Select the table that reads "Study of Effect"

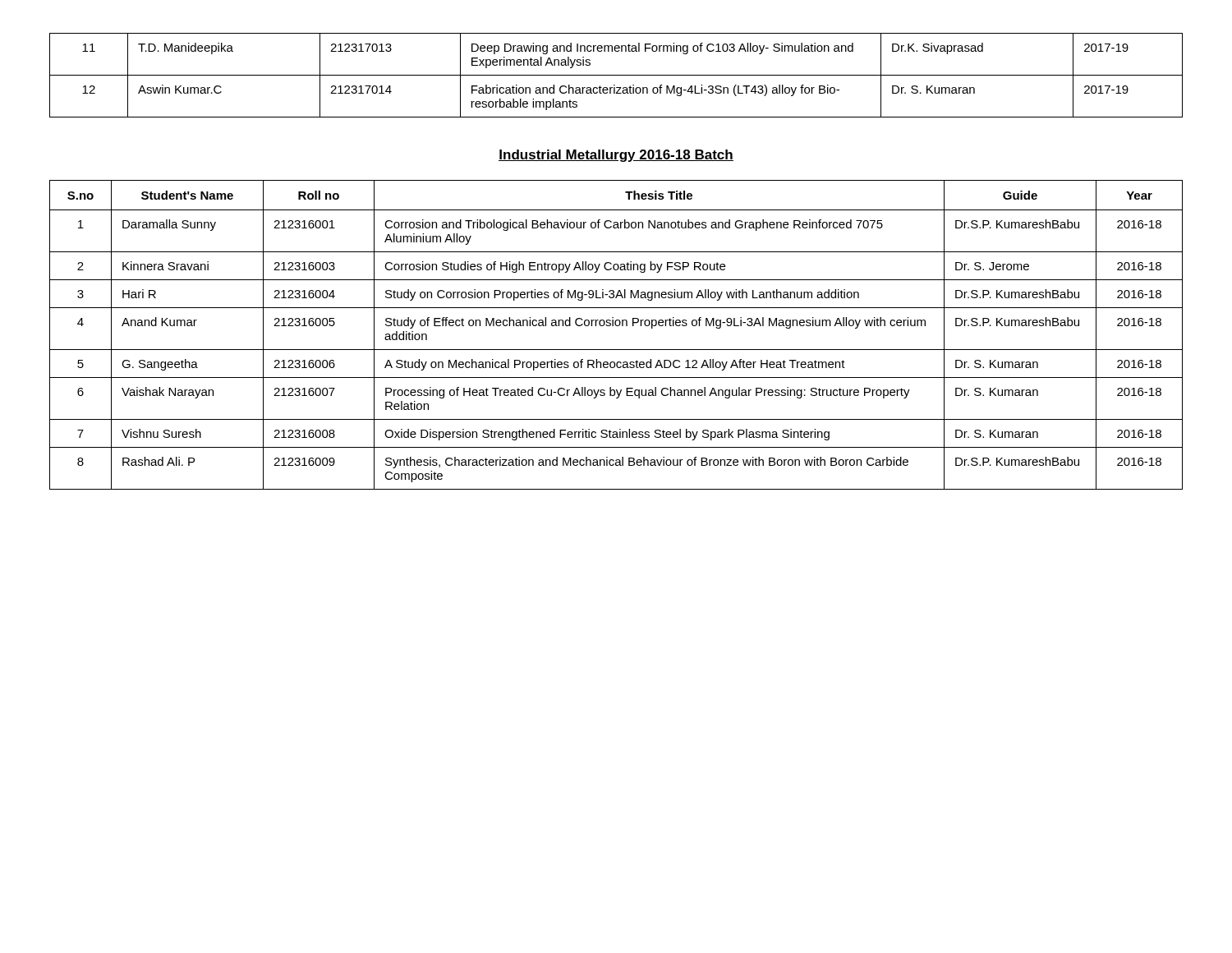coord(616,335)
